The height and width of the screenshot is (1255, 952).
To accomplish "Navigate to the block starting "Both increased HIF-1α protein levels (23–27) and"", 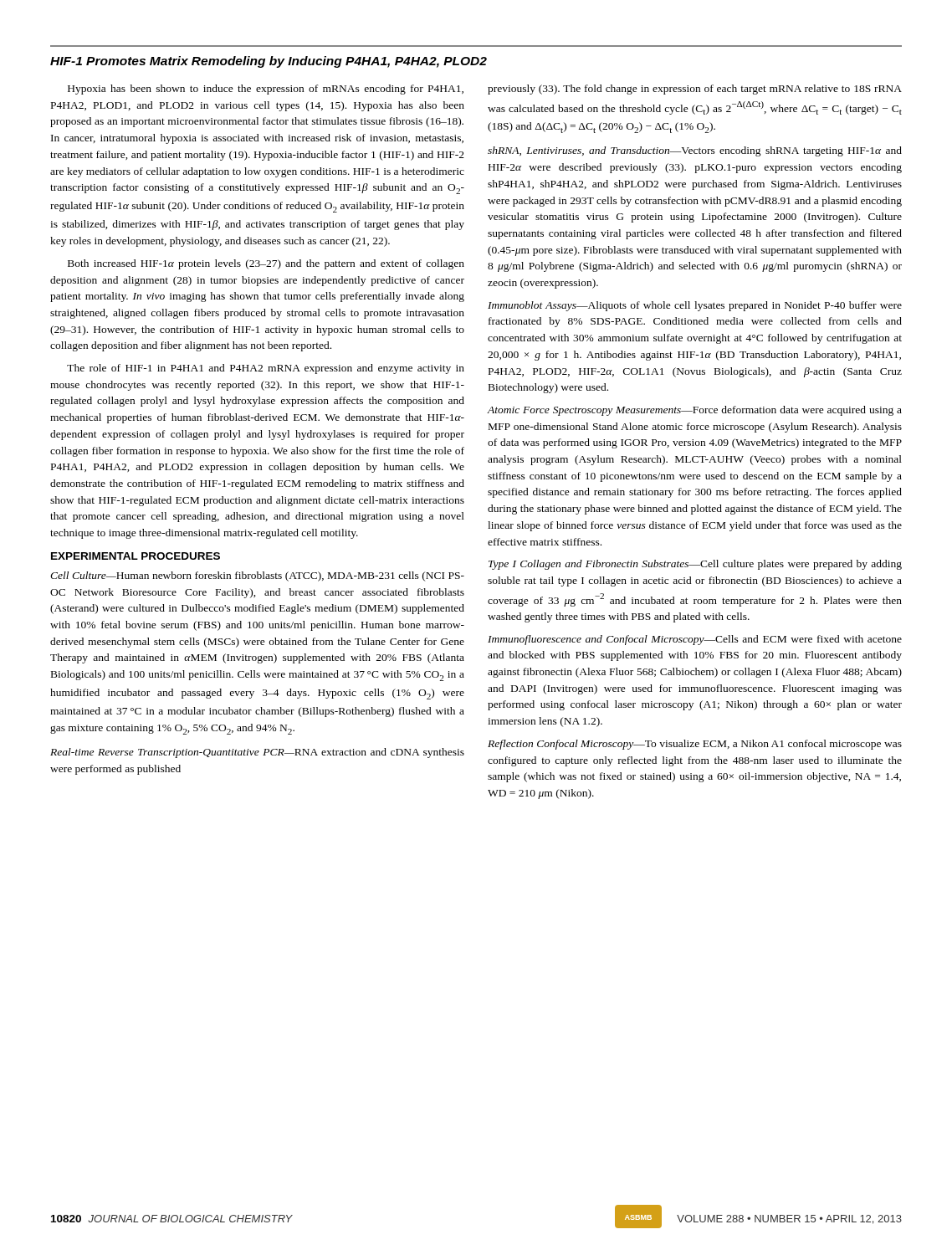I will [257, 304].
